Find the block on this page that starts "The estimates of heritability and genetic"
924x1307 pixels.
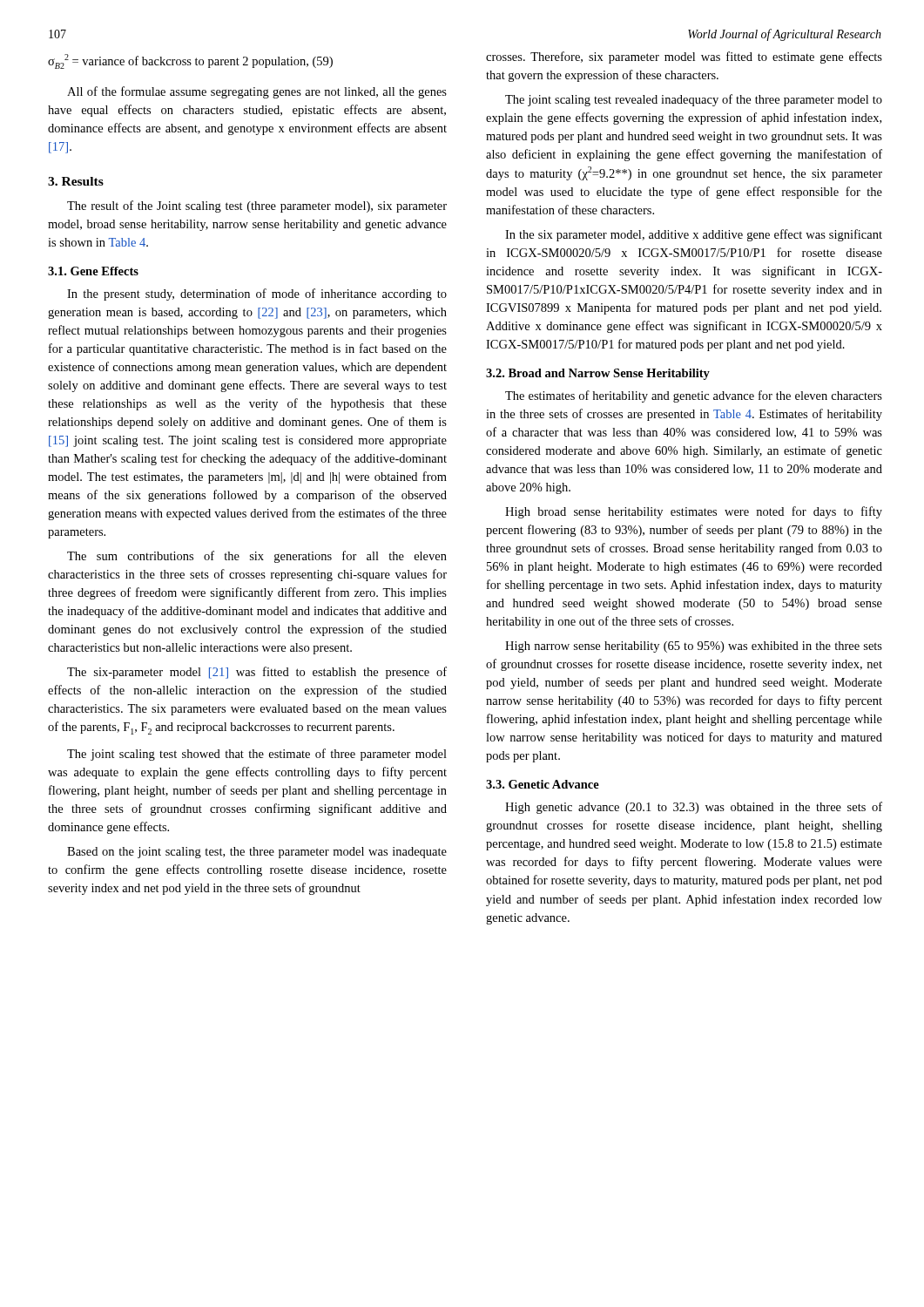684,442
